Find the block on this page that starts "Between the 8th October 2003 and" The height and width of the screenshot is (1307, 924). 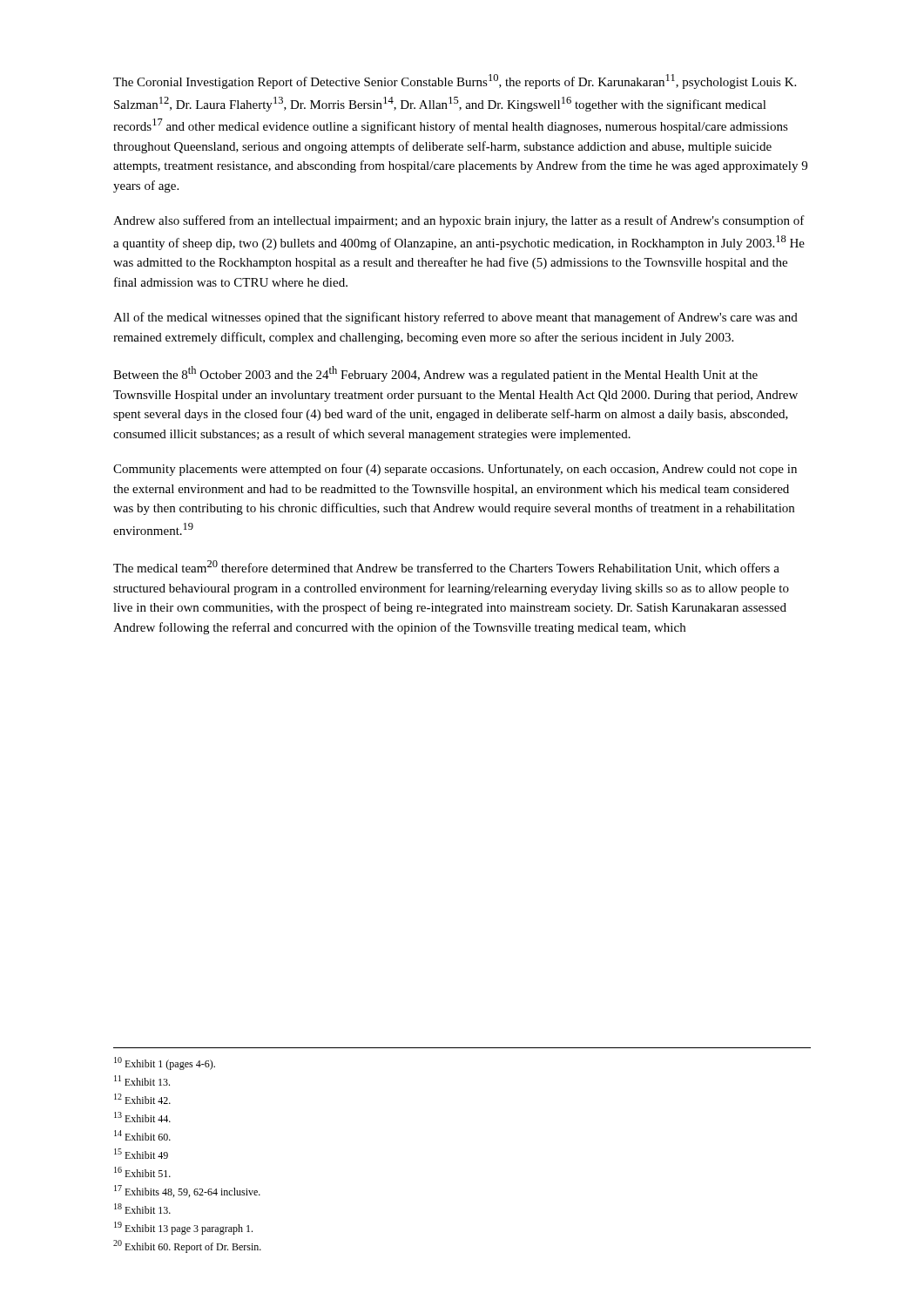(x=456, y=402)
